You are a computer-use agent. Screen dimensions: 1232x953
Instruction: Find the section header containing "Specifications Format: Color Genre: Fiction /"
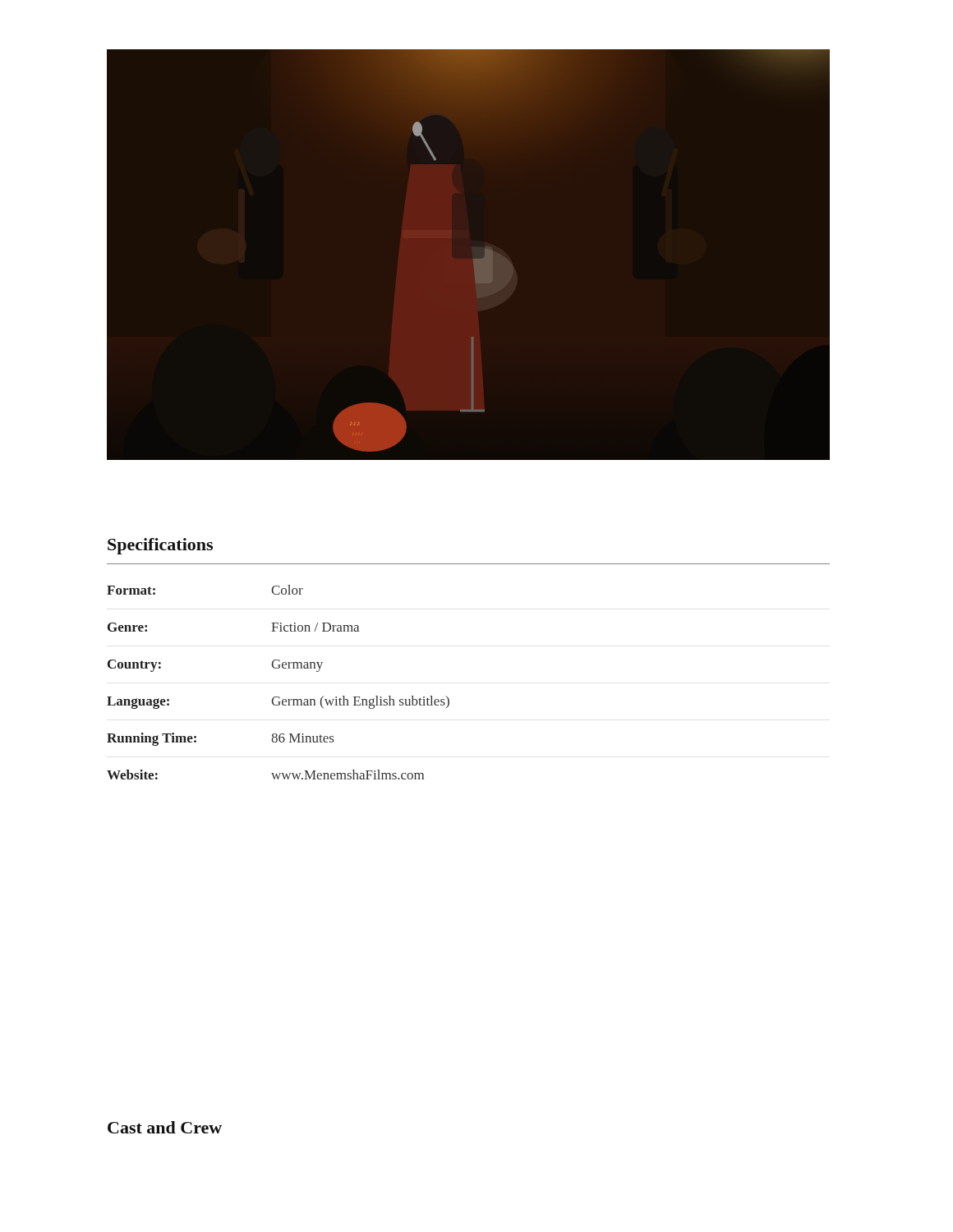coord(160,546)
